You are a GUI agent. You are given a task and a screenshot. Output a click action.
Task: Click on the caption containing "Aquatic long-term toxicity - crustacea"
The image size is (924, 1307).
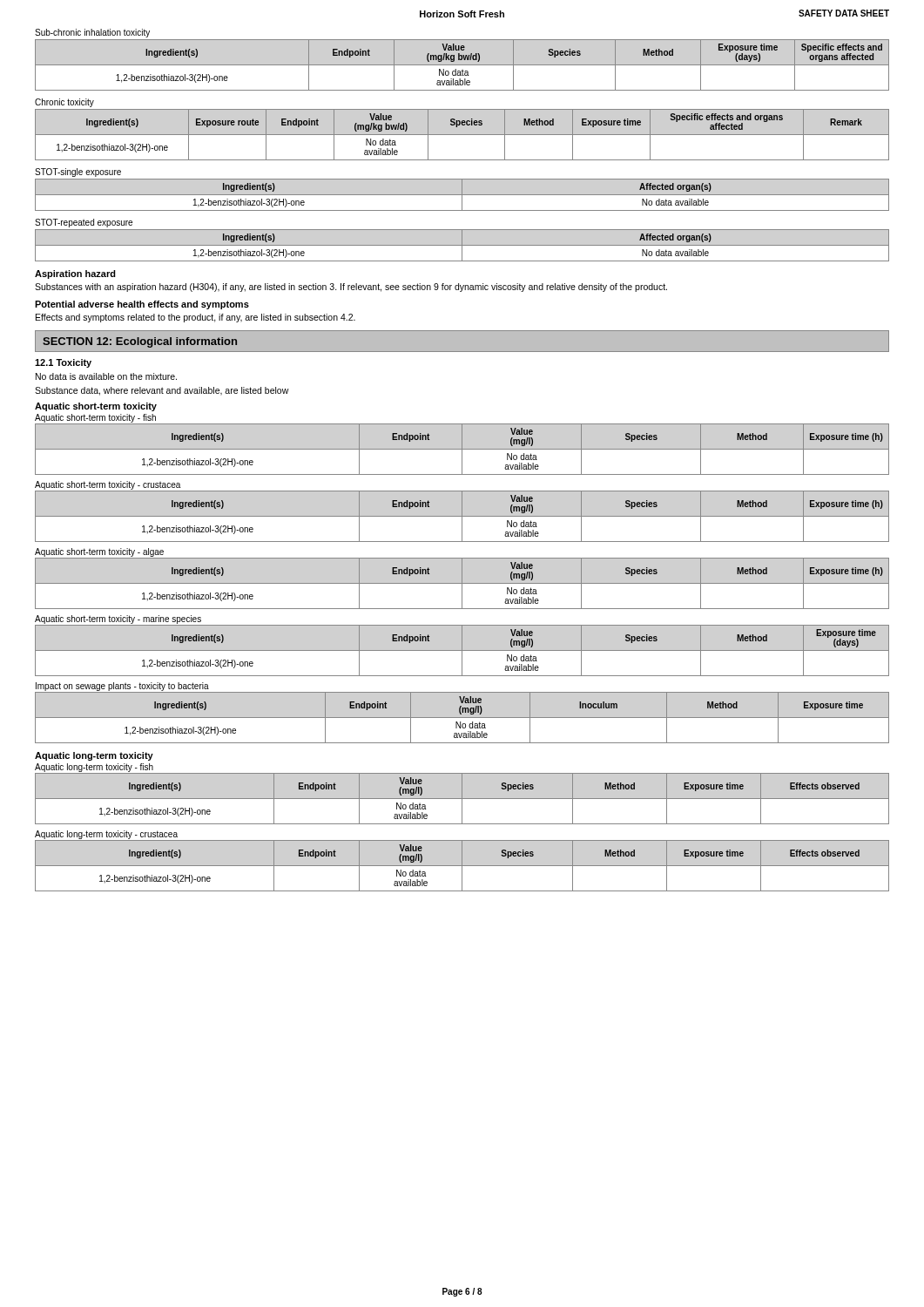[x=106, y=835]
